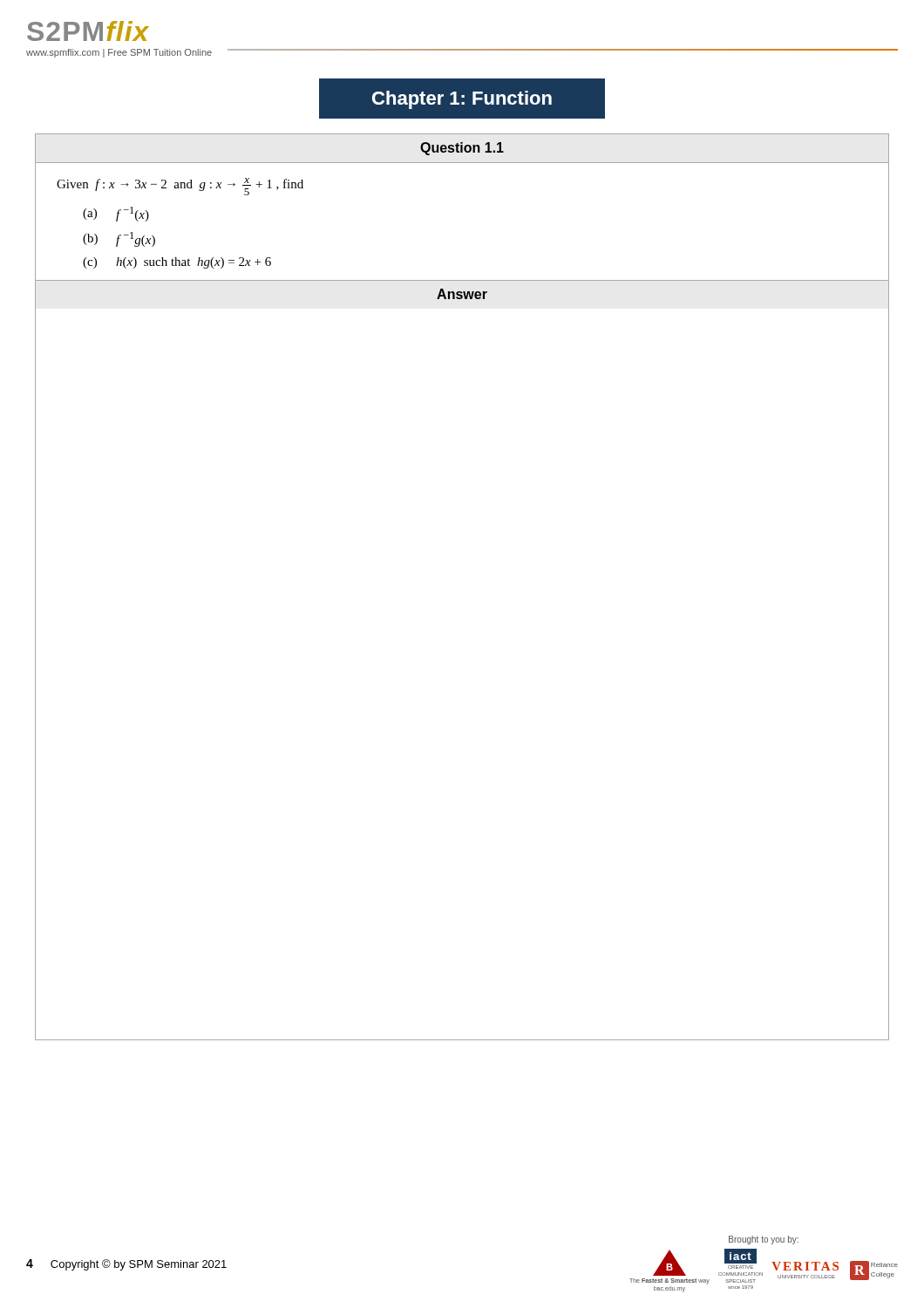Viewport: 924px width, 1308px height.
Task: Point to the block beginning "(c) h(x) such that hg(x) = 2x +"
Action: [x=177, y=262]
